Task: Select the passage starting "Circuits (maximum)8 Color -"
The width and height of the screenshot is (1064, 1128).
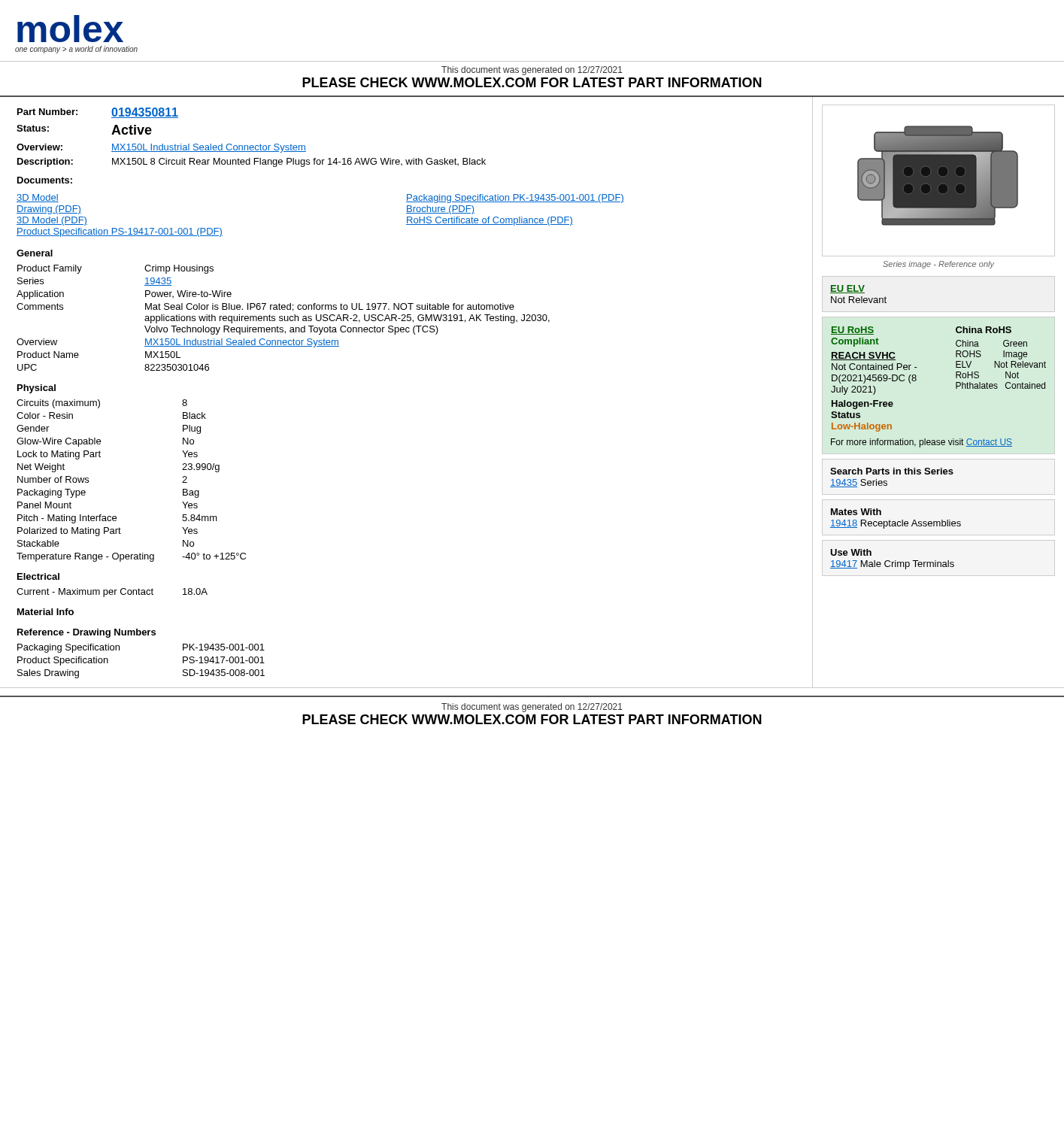Action: pyautogui.click(x=102, y=404)
